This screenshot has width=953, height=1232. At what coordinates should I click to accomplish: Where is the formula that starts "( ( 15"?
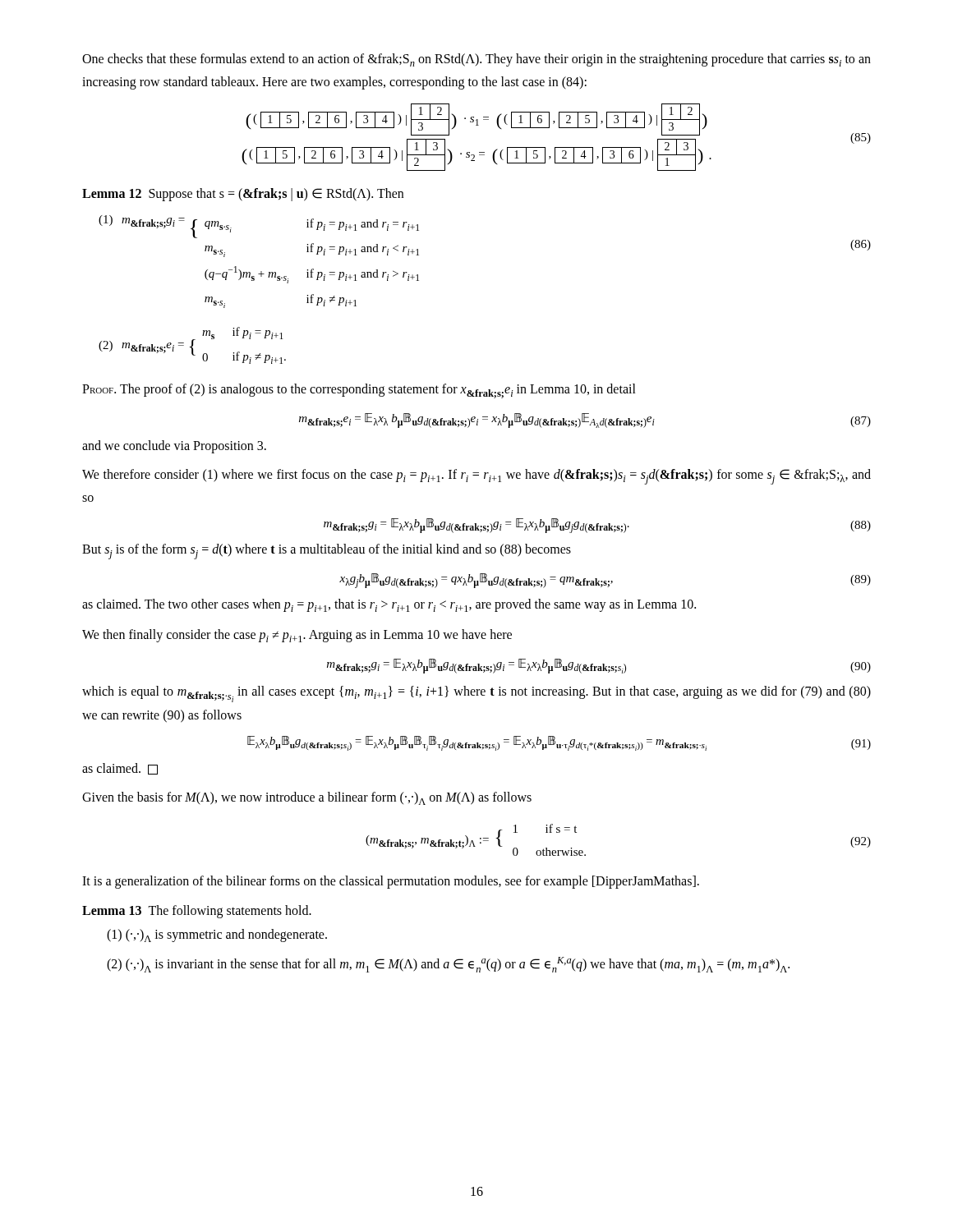pos(476,137)
